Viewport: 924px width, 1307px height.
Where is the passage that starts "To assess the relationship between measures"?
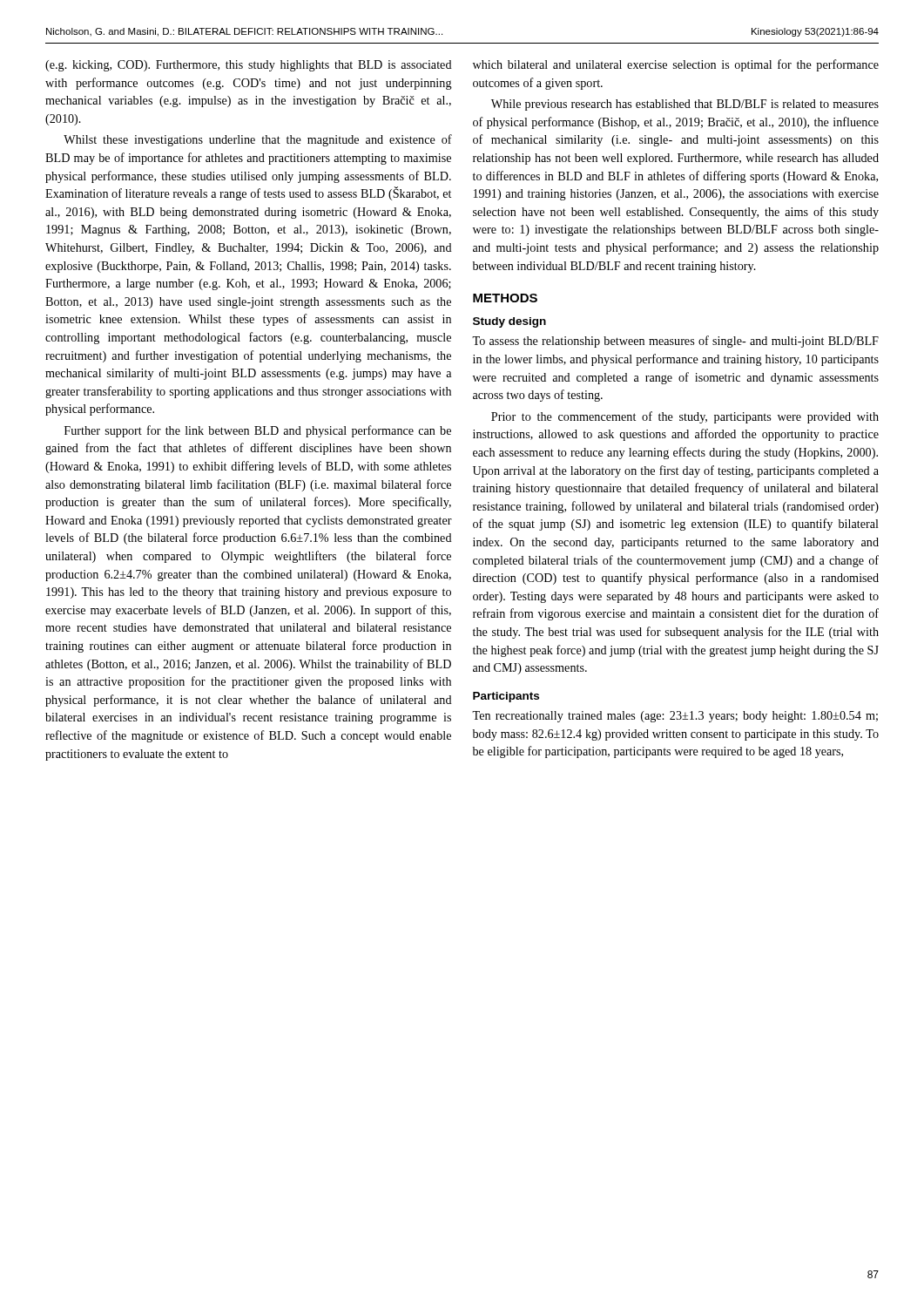click(676, 505)
